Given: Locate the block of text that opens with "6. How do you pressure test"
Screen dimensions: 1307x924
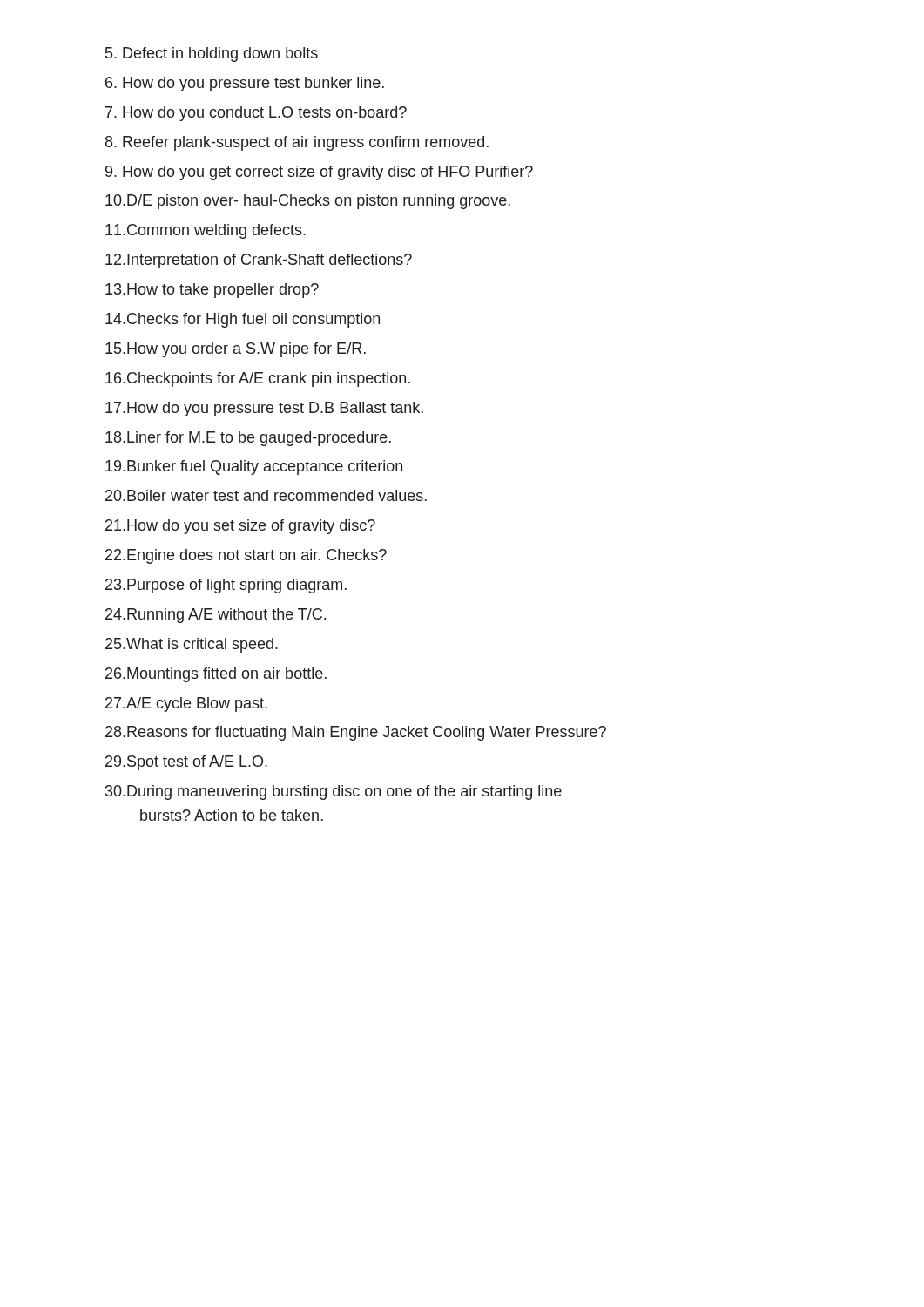Looking at the screenshot, I should (x=245, y=83).
